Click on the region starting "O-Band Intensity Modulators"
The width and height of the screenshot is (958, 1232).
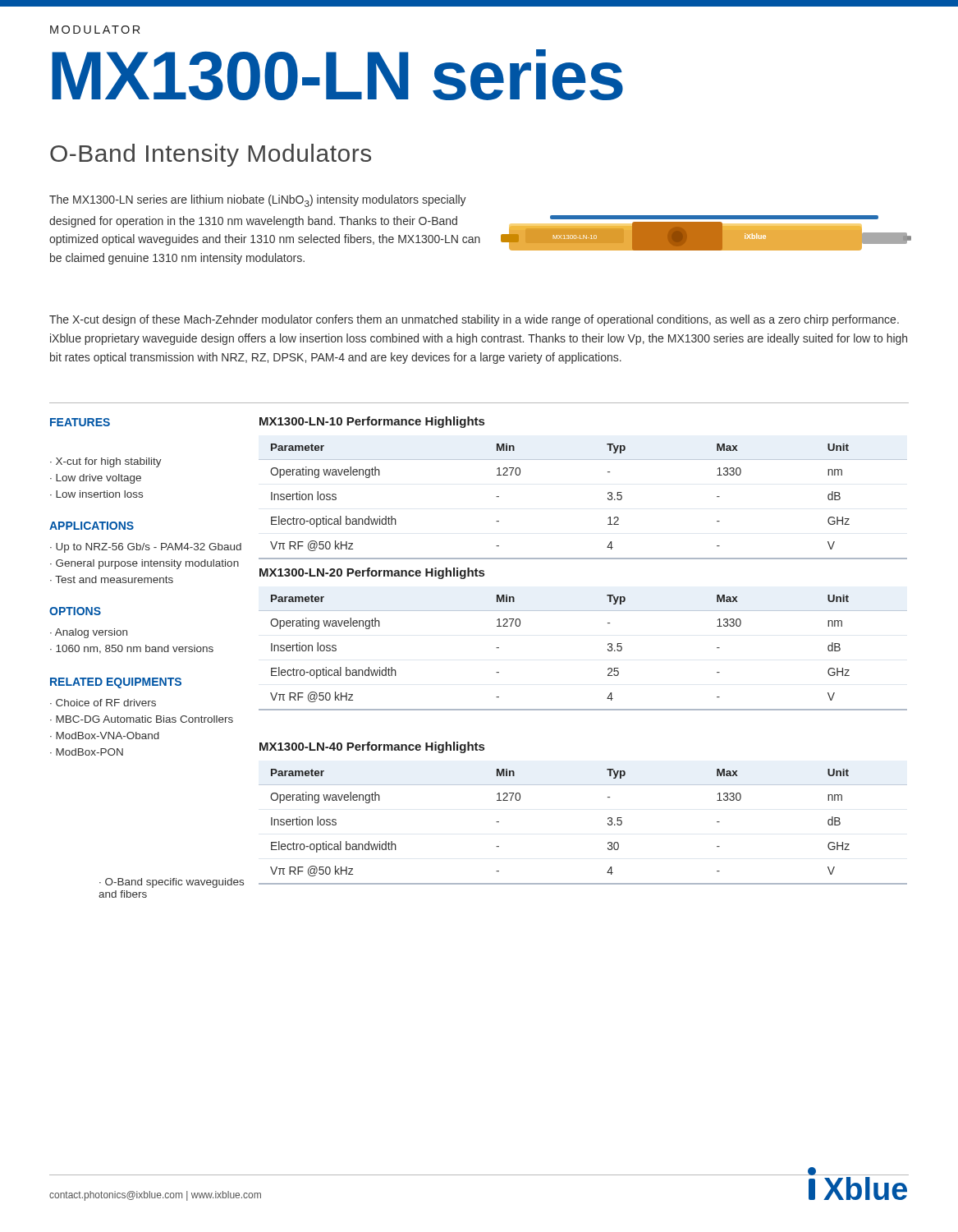tap(211, 153)
